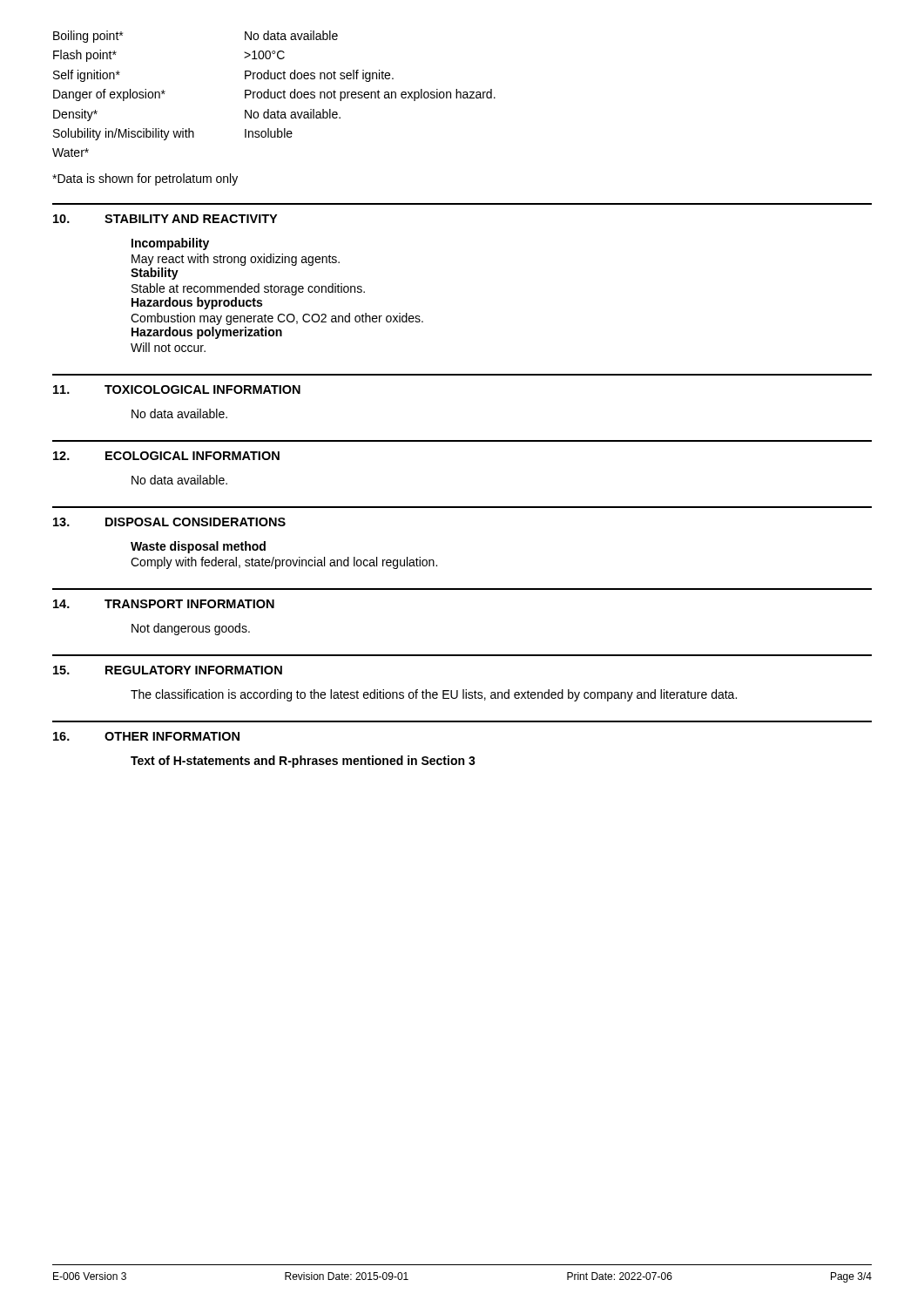Select the element starting "Not dangerous goods."
Viewport: 924px width, 1307px height.
point(191,628)
